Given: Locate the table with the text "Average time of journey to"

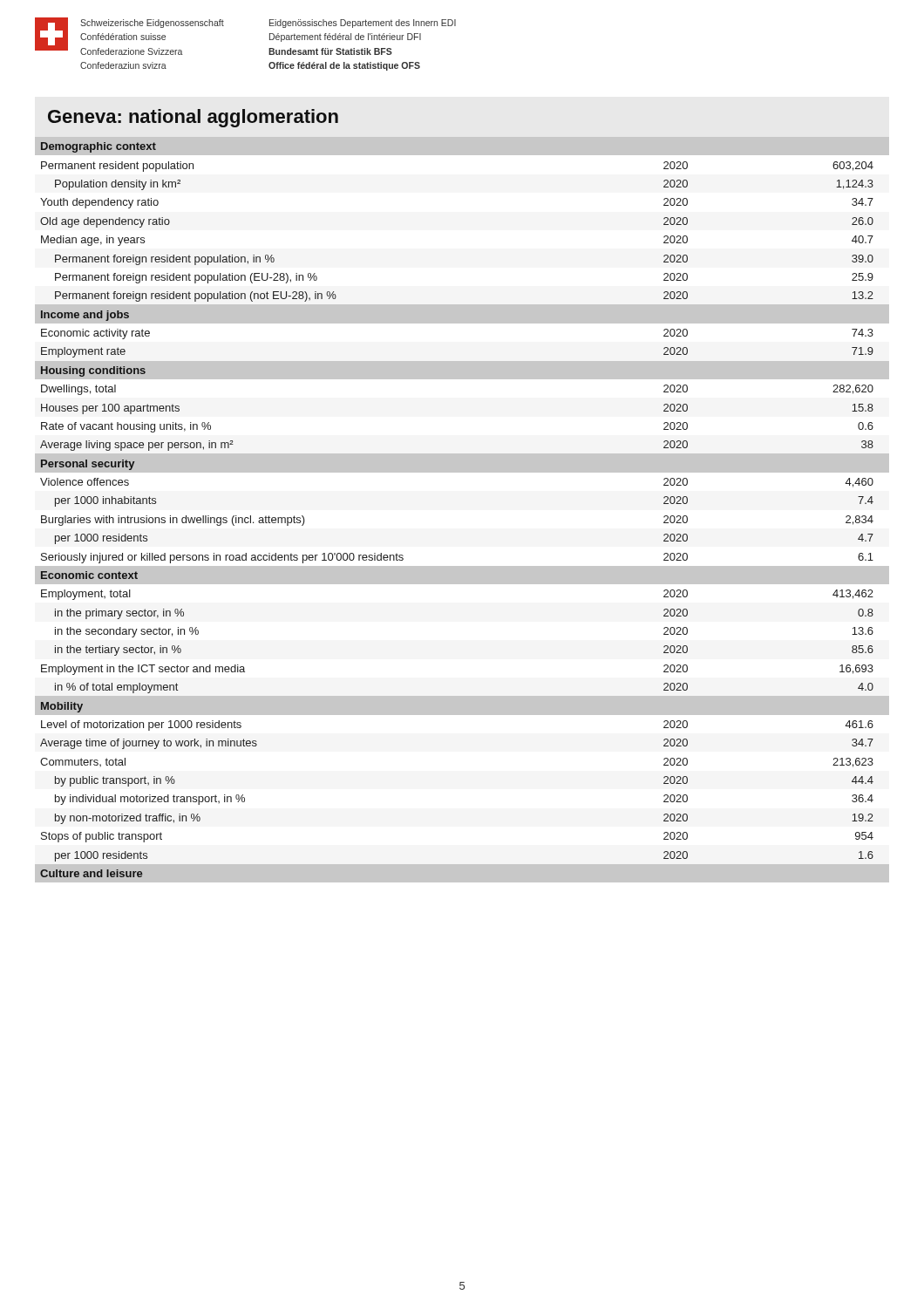Looking at the screenshot, I should click(462, 510).
